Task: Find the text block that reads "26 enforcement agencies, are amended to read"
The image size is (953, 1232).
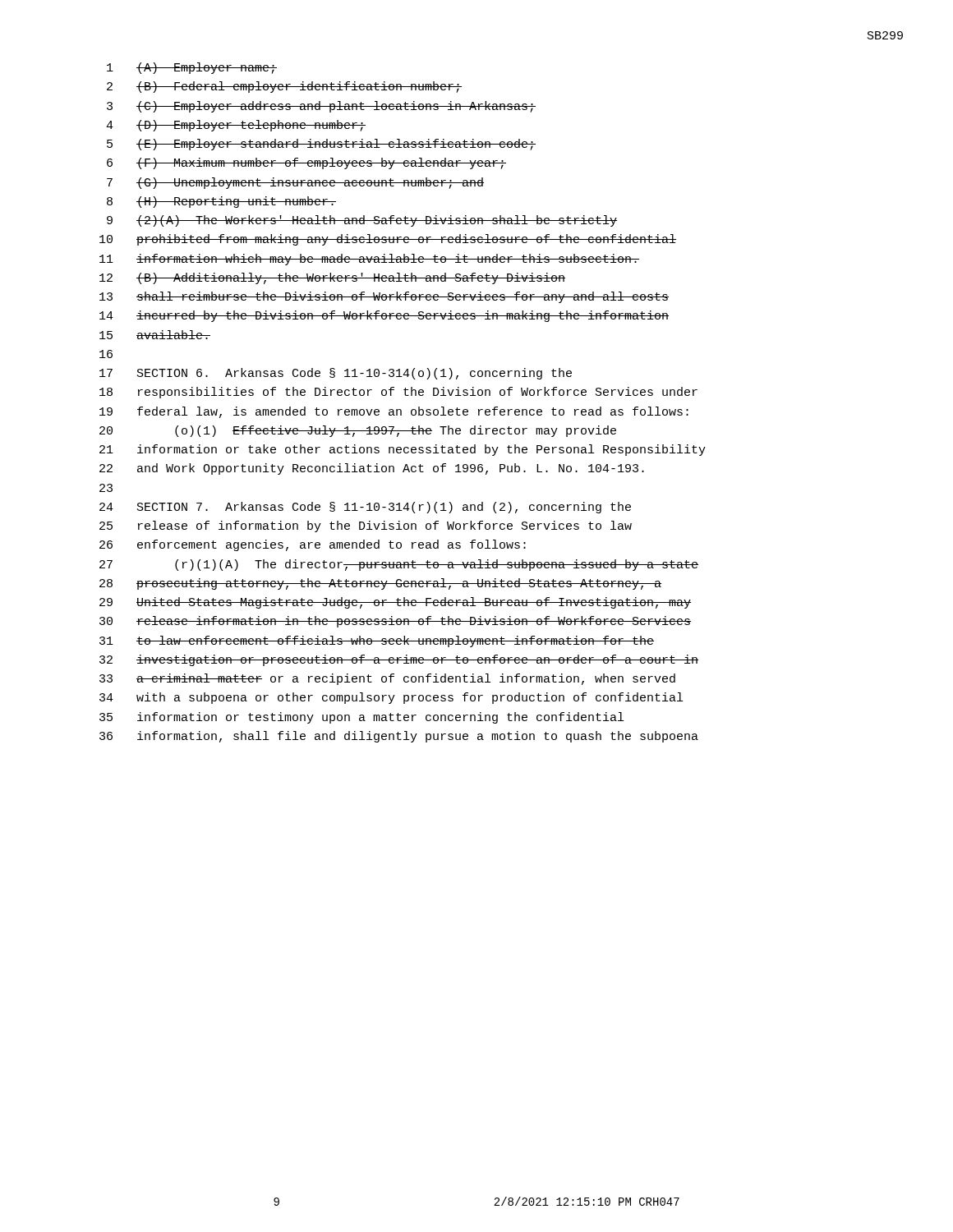Action: pos(493,546)
